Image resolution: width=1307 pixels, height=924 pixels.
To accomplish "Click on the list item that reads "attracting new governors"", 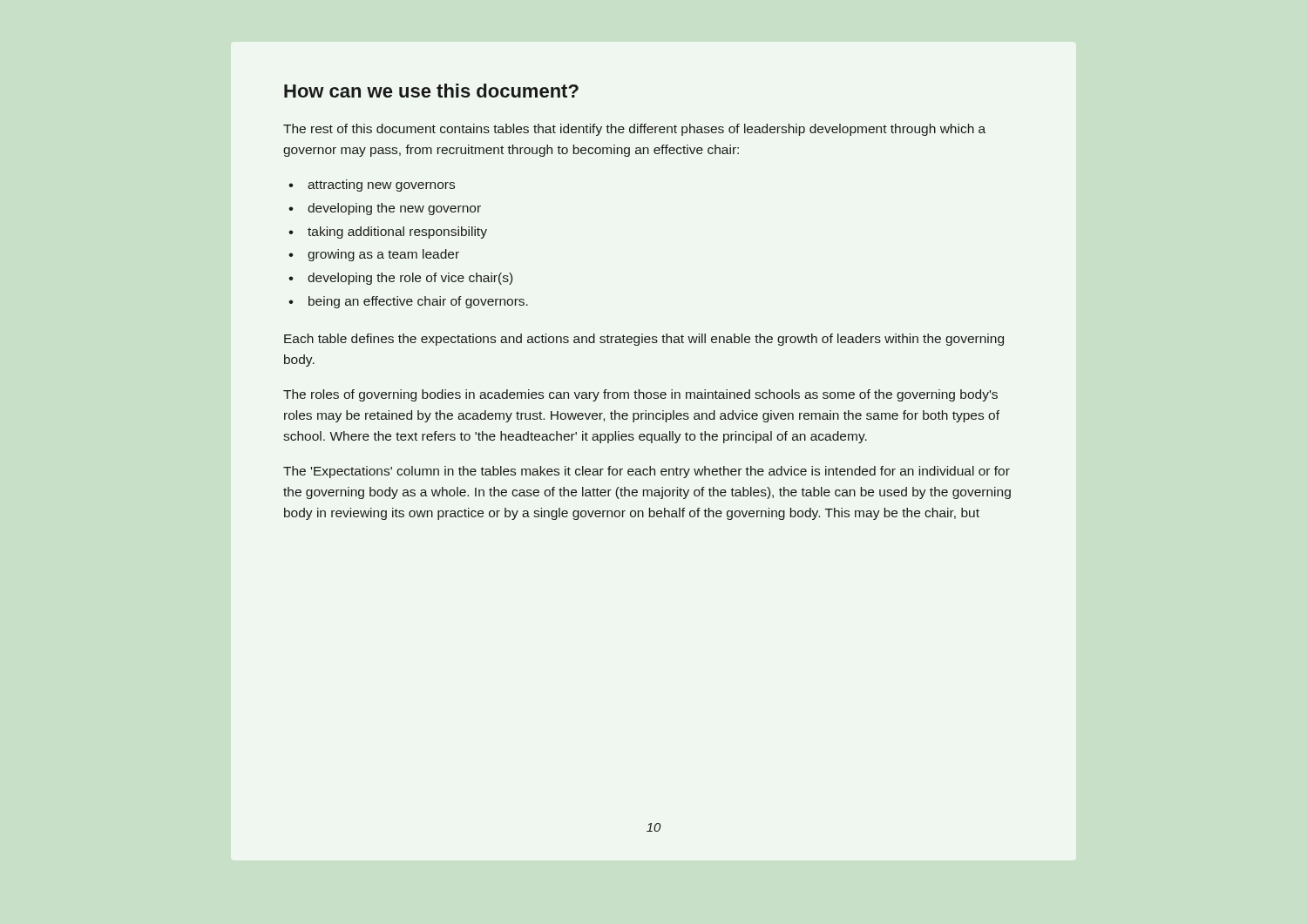I will (x=382, y=184).
